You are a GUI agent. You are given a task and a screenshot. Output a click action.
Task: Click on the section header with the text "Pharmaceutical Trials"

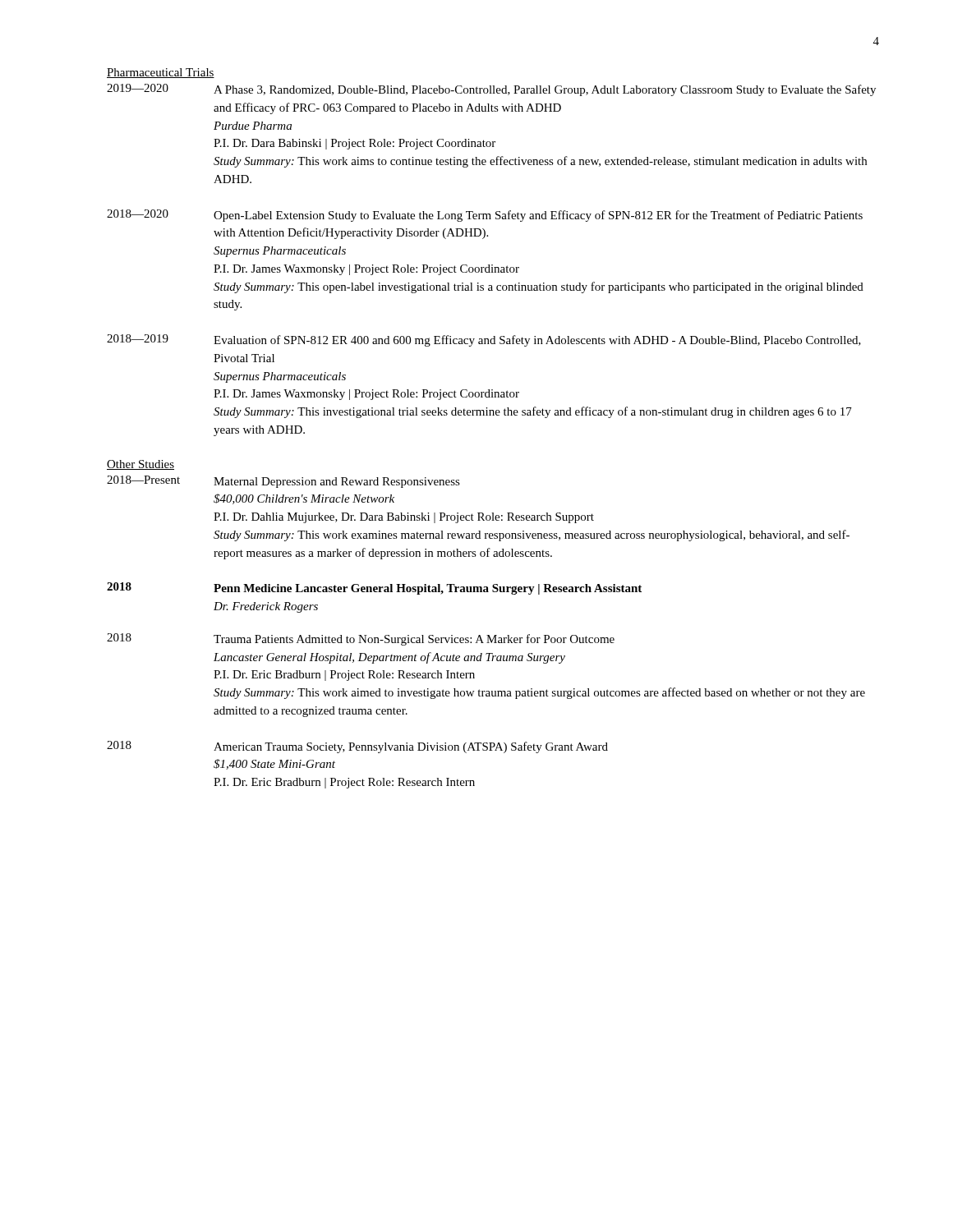[x=160, y=72]
